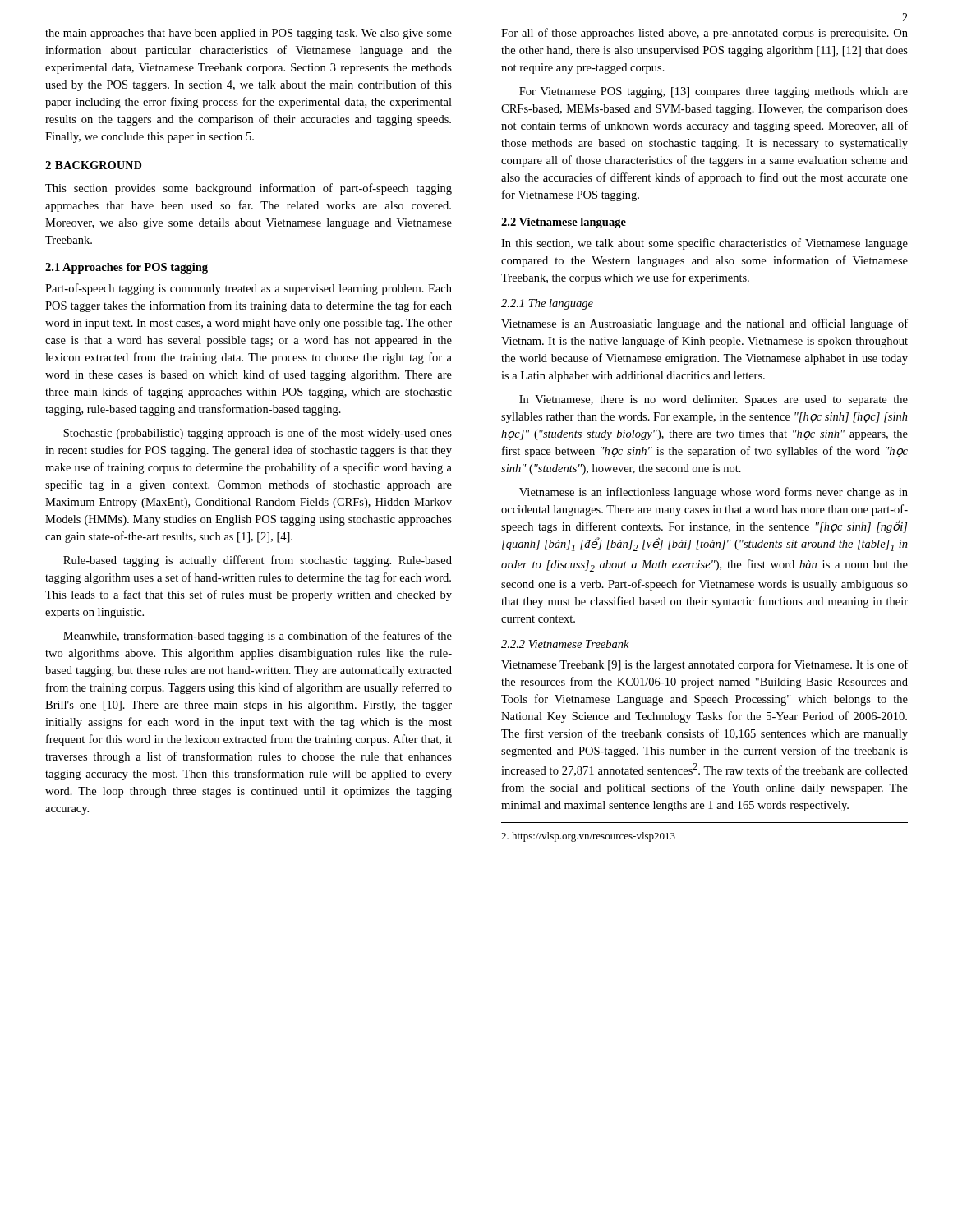The height and width of the screenshot is (1232, 953).
Task: Find the block starting "Rule-based tagging is"
Action: pos(248,586)
